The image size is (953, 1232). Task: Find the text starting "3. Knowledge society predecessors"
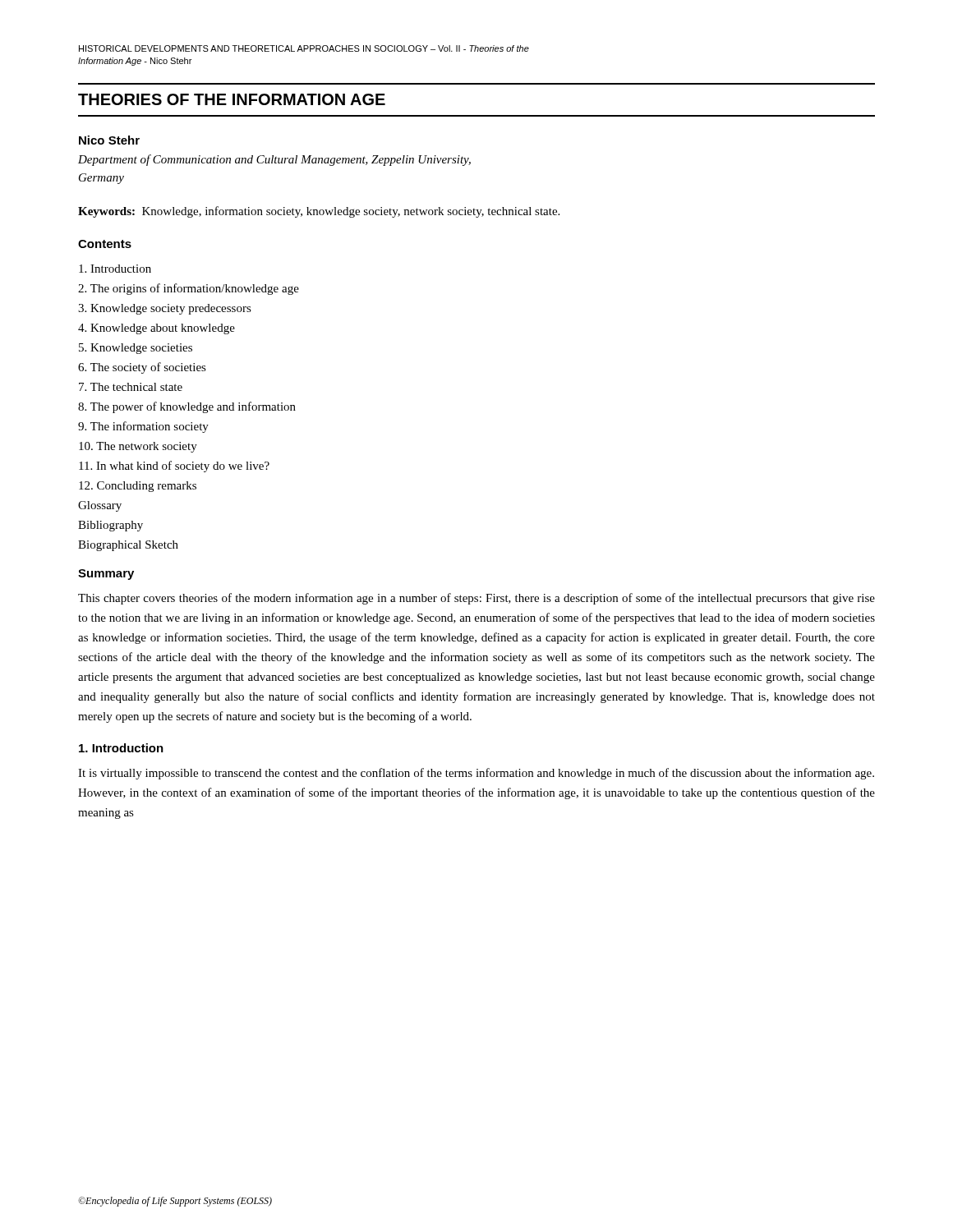pos(165,308)
